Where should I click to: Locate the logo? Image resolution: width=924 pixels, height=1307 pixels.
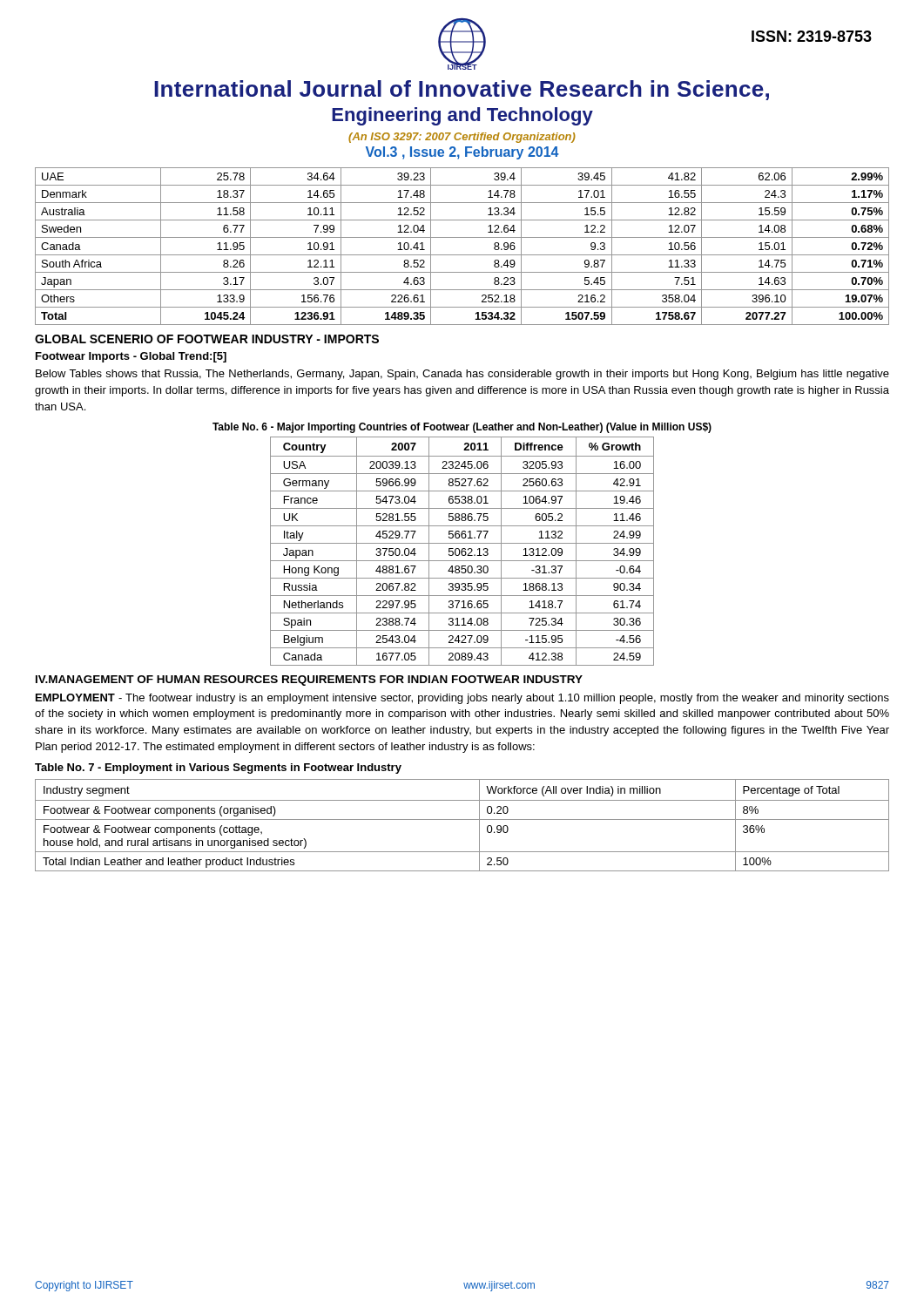click(462, 44)
